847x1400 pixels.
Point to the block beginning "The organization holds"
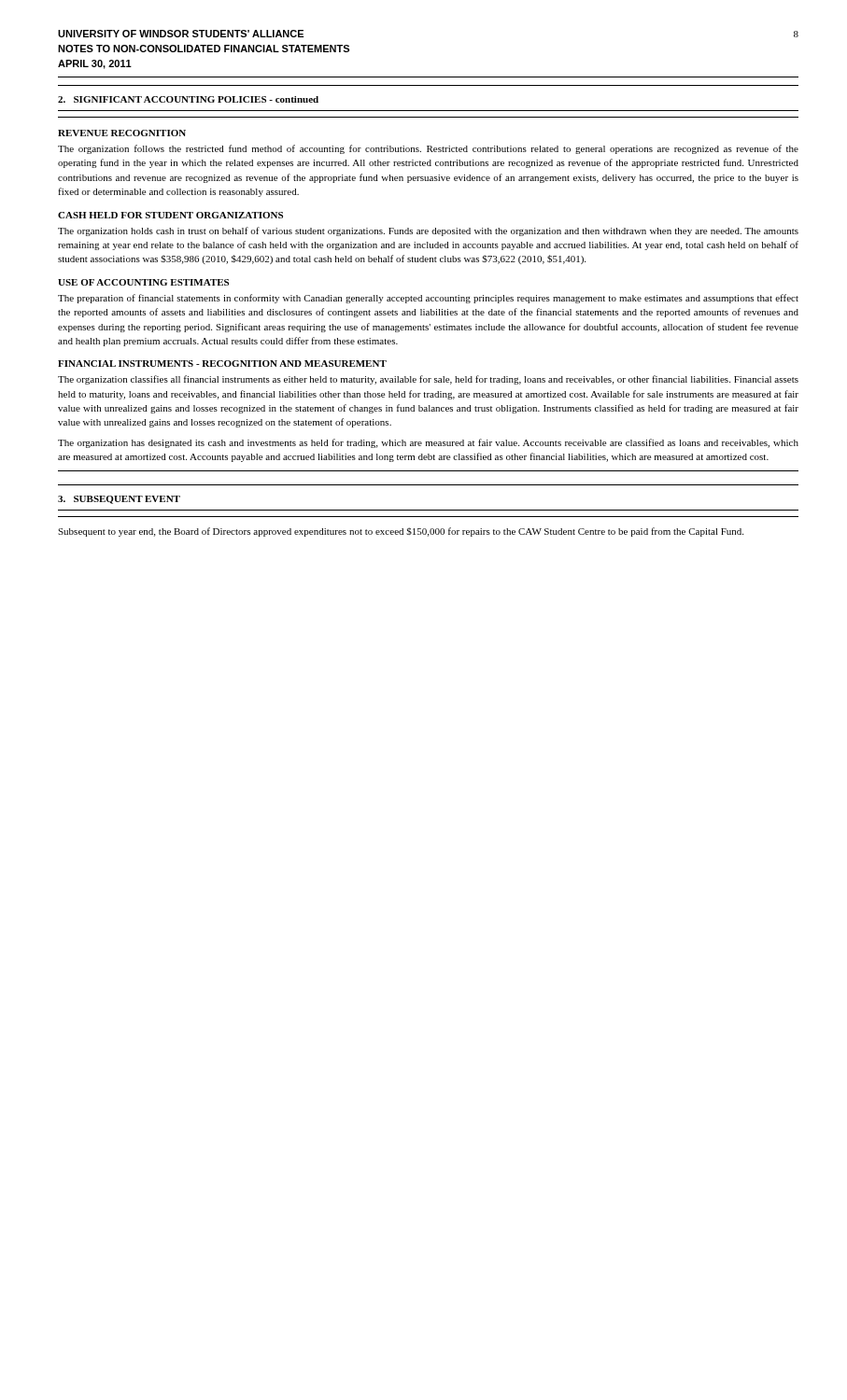pos(428,245)
